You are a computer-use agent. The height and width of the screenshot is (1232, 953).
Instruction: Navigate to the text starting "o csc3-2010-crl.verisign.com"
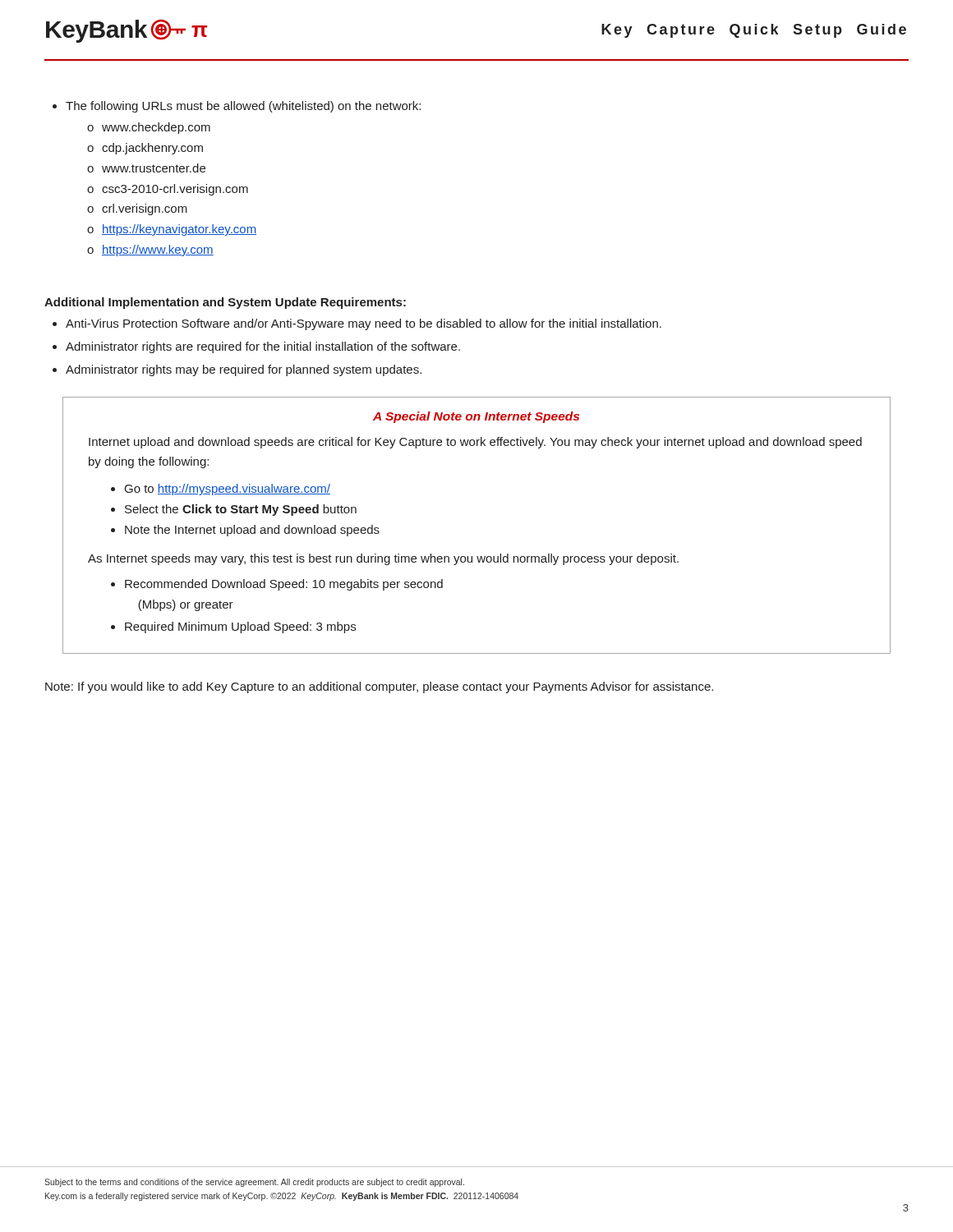tap(168, 189)
